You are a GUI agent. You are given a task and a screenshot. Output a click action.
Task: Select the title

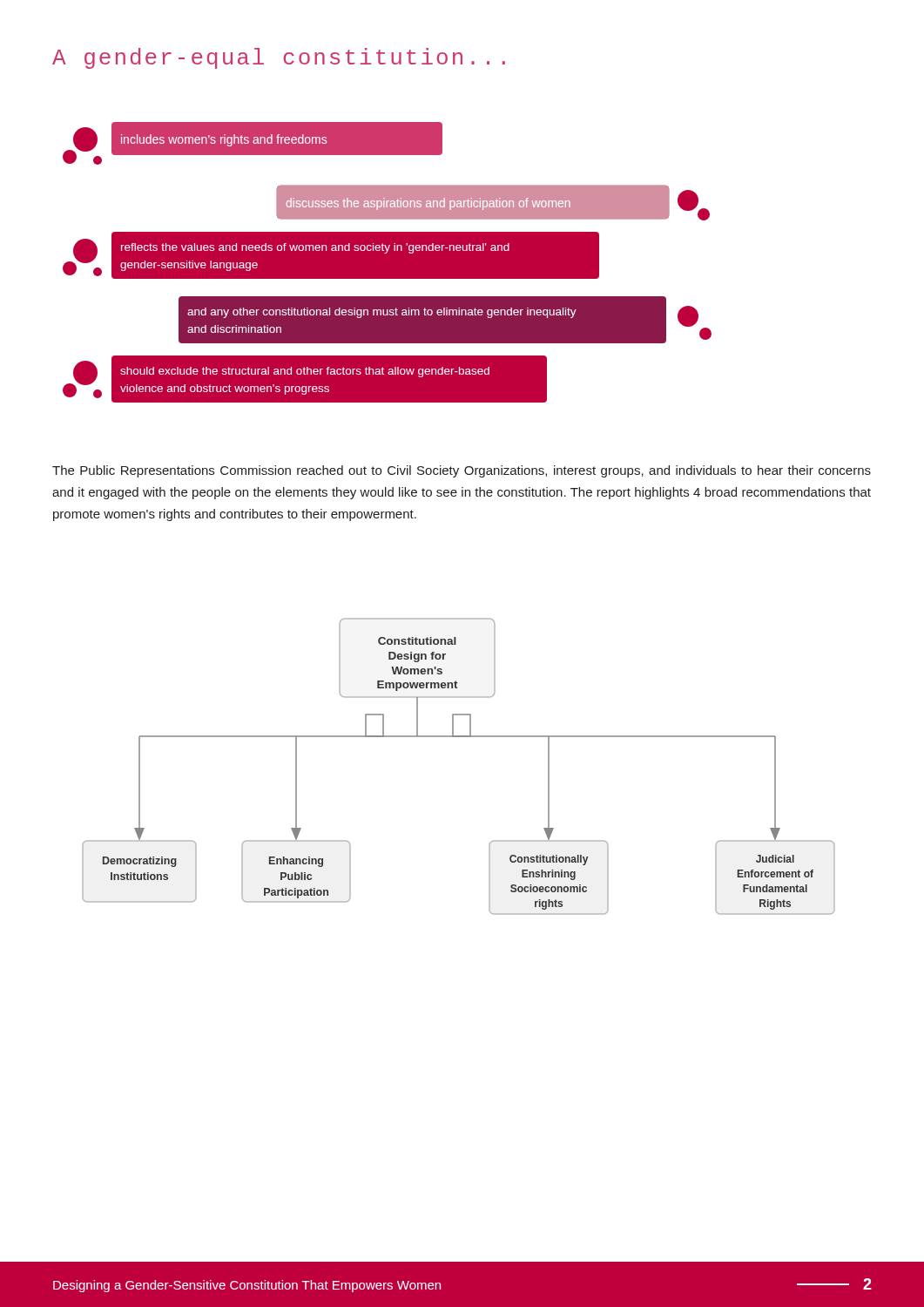282,58
